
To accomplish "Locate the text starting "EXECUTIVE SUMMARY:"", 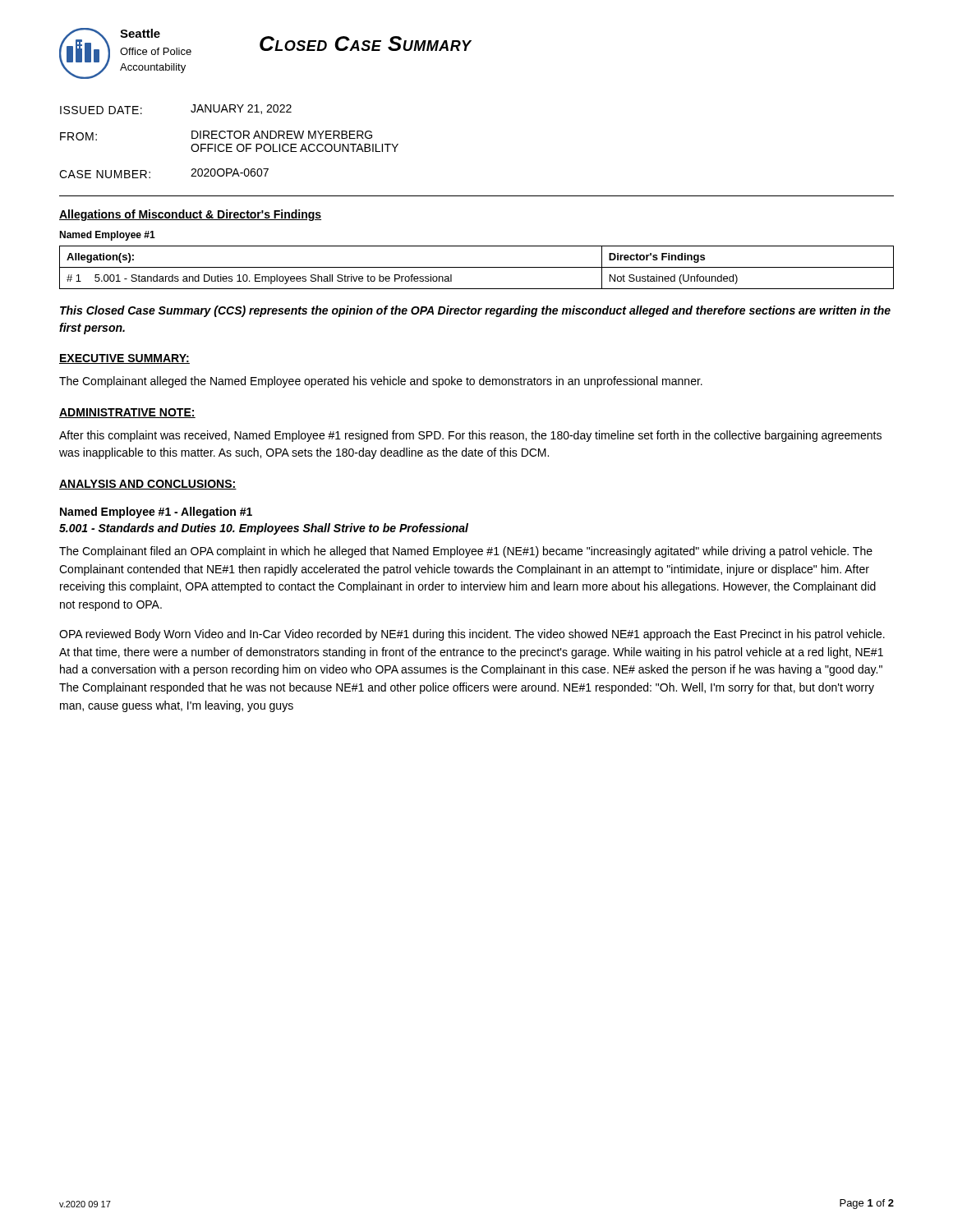I will [x=124, y=358].
